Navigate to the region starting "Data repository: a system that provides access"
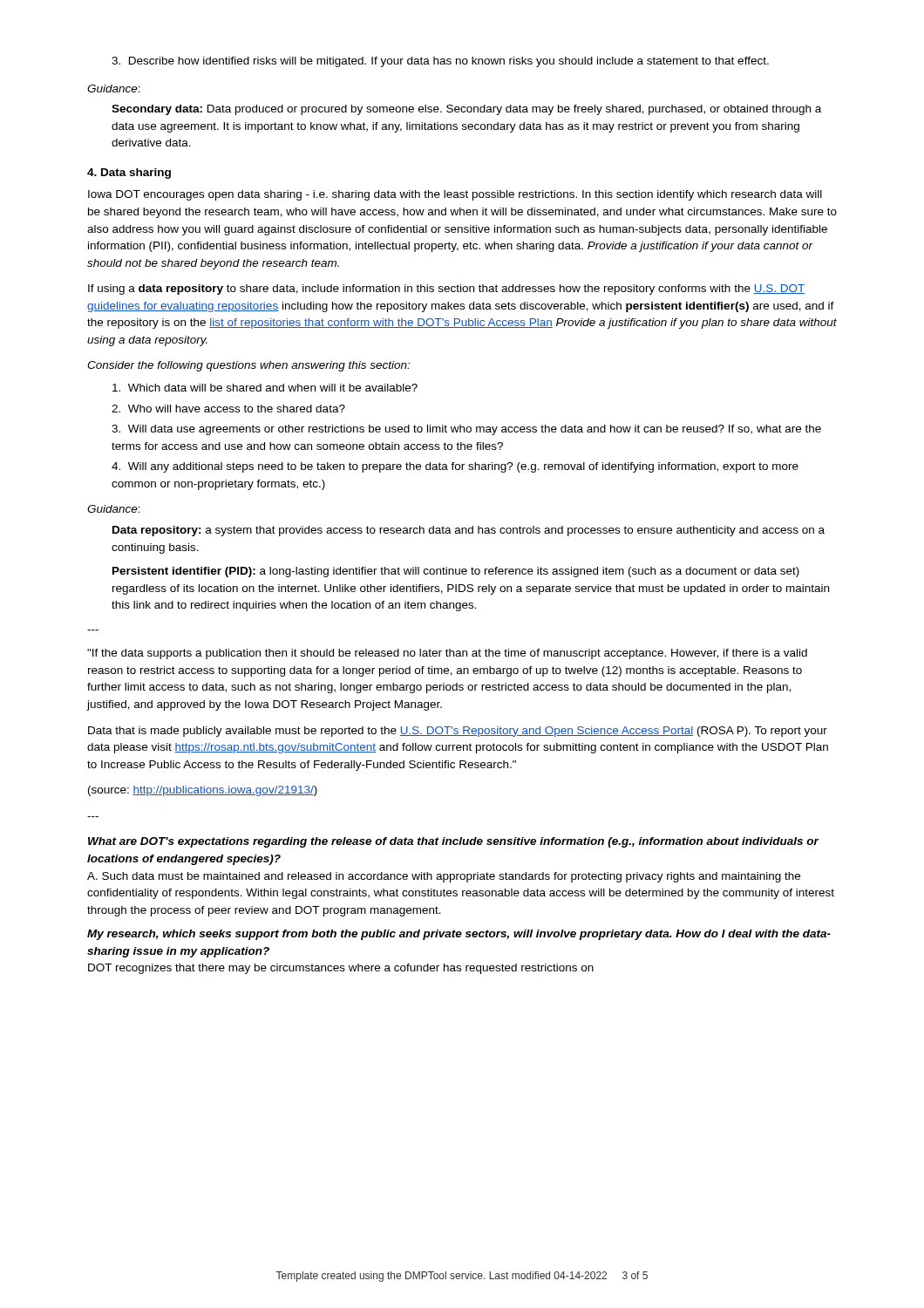Screen dimensions: 1308x924 (x=468, y=538)
